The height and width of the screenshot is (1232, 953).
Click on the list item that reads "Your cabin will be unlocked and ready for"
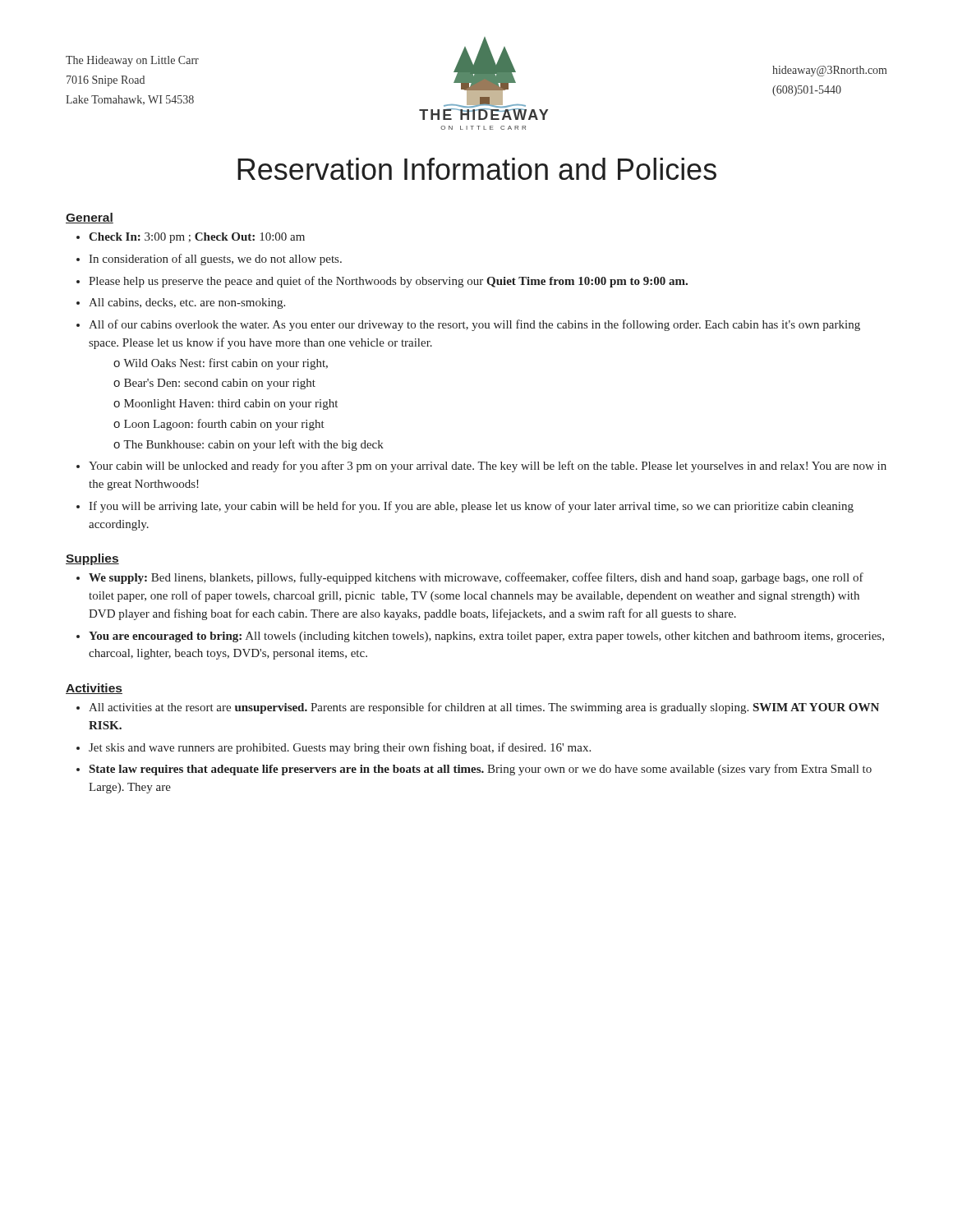click(x=488, y=475)
